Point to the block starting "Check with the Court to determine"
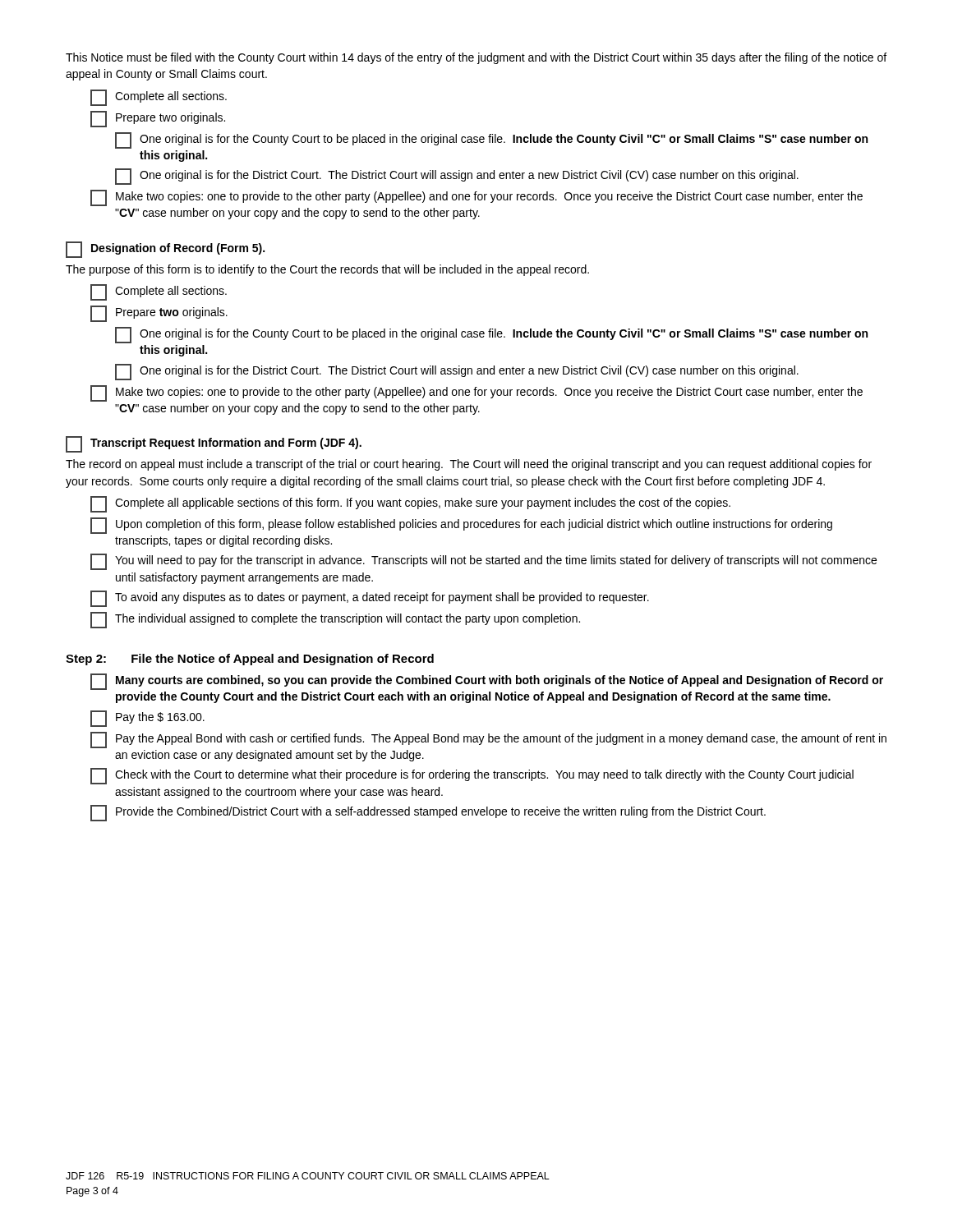The image size is (953, 1232). point(489,783)
